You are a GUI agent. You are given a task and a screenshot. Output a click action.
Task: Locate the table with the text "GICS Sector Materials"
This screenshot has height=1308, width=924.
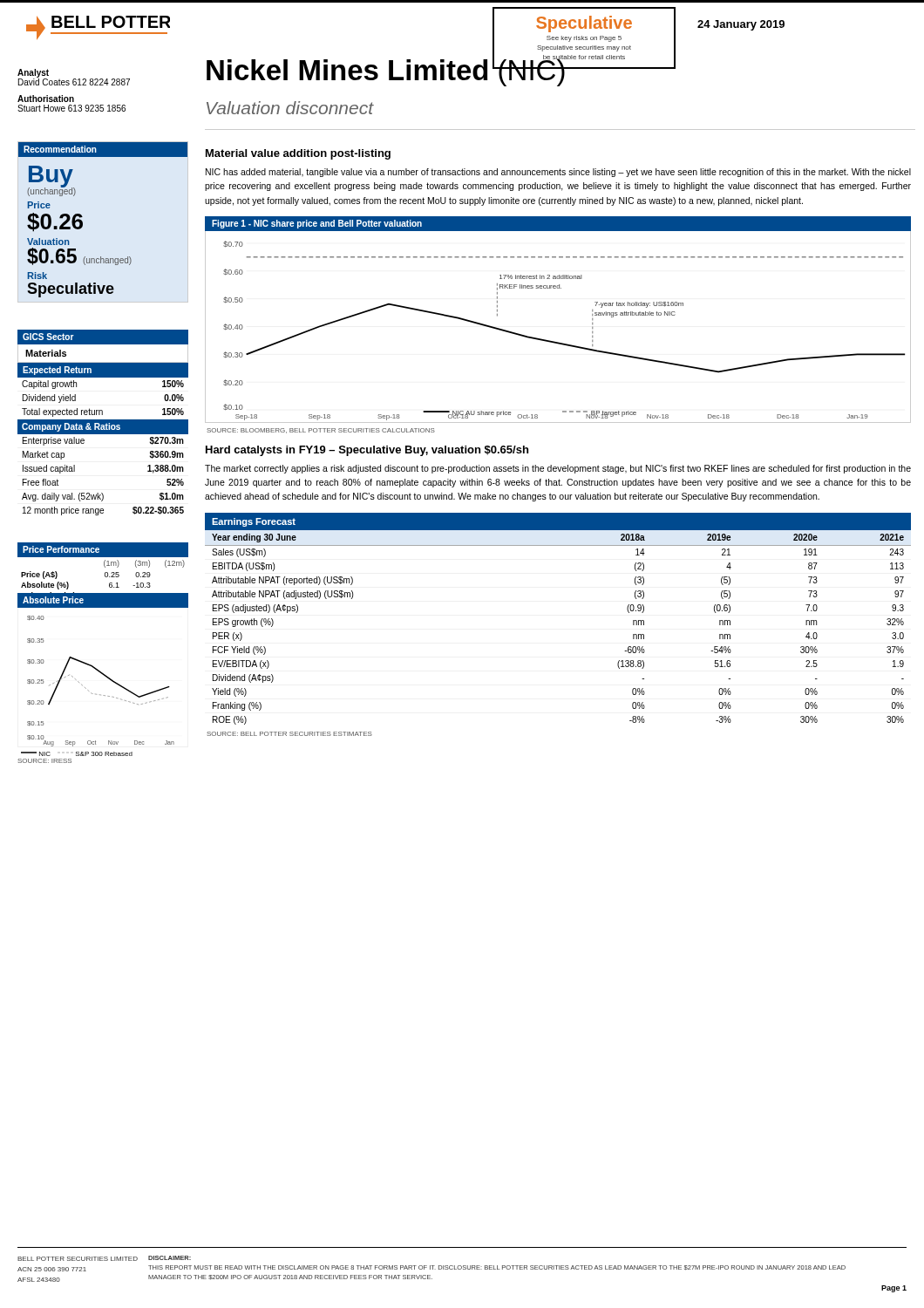click(103, 346)
